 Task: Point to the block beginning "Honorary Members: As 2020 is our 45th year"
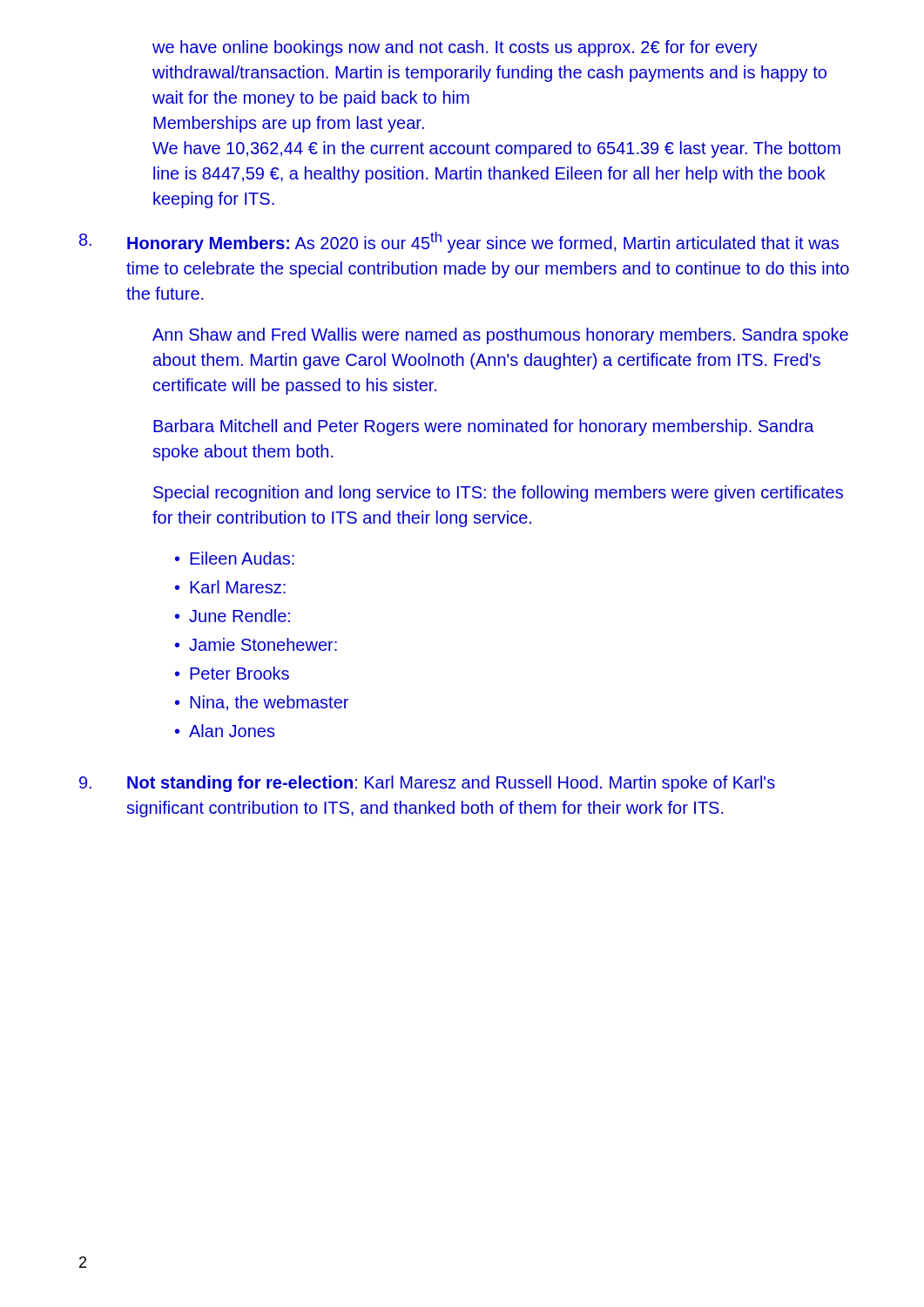pos(488,266)
